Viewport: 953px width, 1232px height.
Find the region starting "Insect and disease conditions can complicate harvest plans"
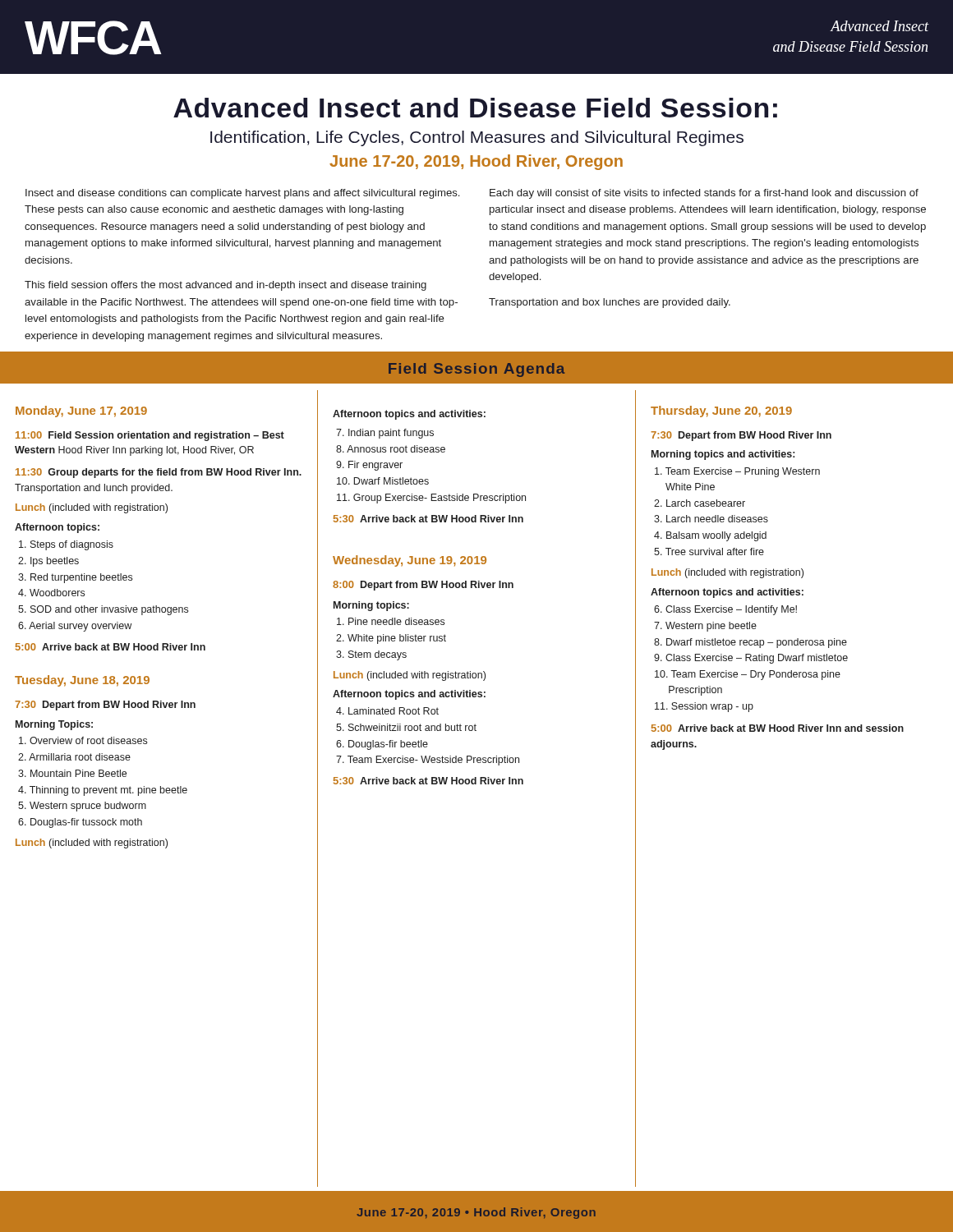pyautogui.click(x=242, y=194)
